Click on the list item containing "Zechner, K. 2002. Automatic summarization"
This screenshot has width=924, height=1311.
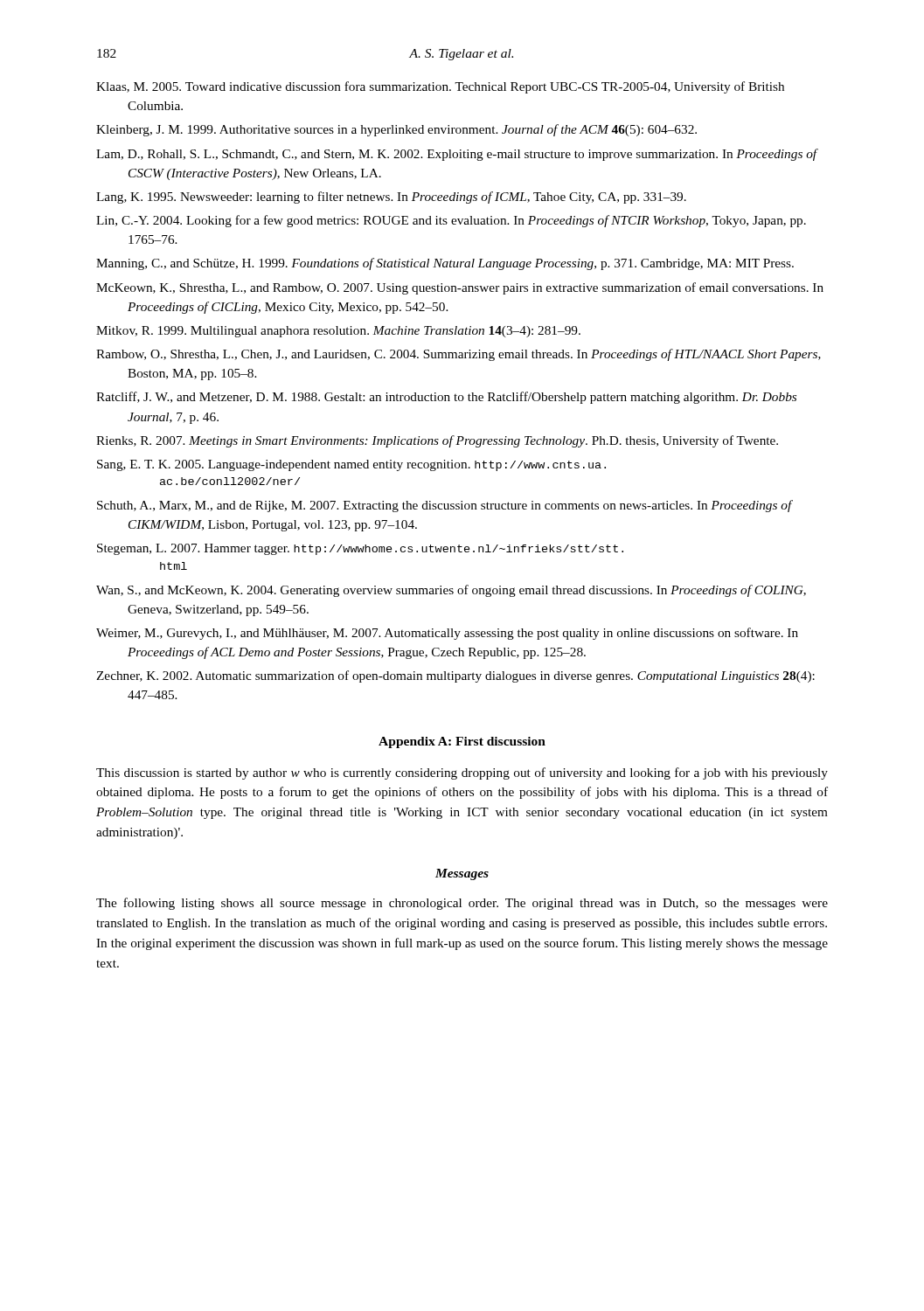tap(456, 685)
